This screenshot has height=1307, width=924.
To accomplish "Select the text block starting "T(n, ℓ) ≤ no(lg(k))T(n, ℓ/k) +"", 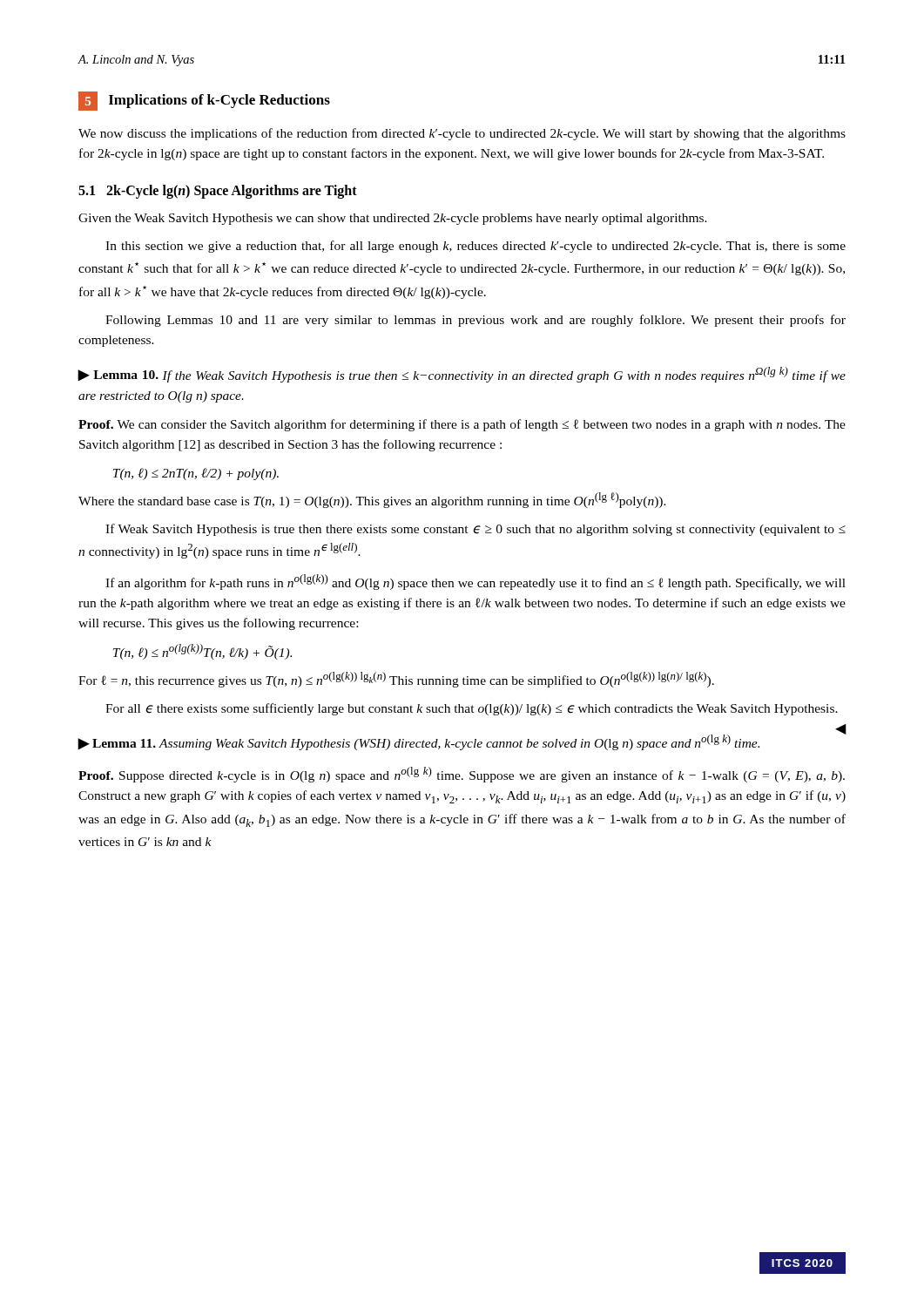I will [203, 650].
